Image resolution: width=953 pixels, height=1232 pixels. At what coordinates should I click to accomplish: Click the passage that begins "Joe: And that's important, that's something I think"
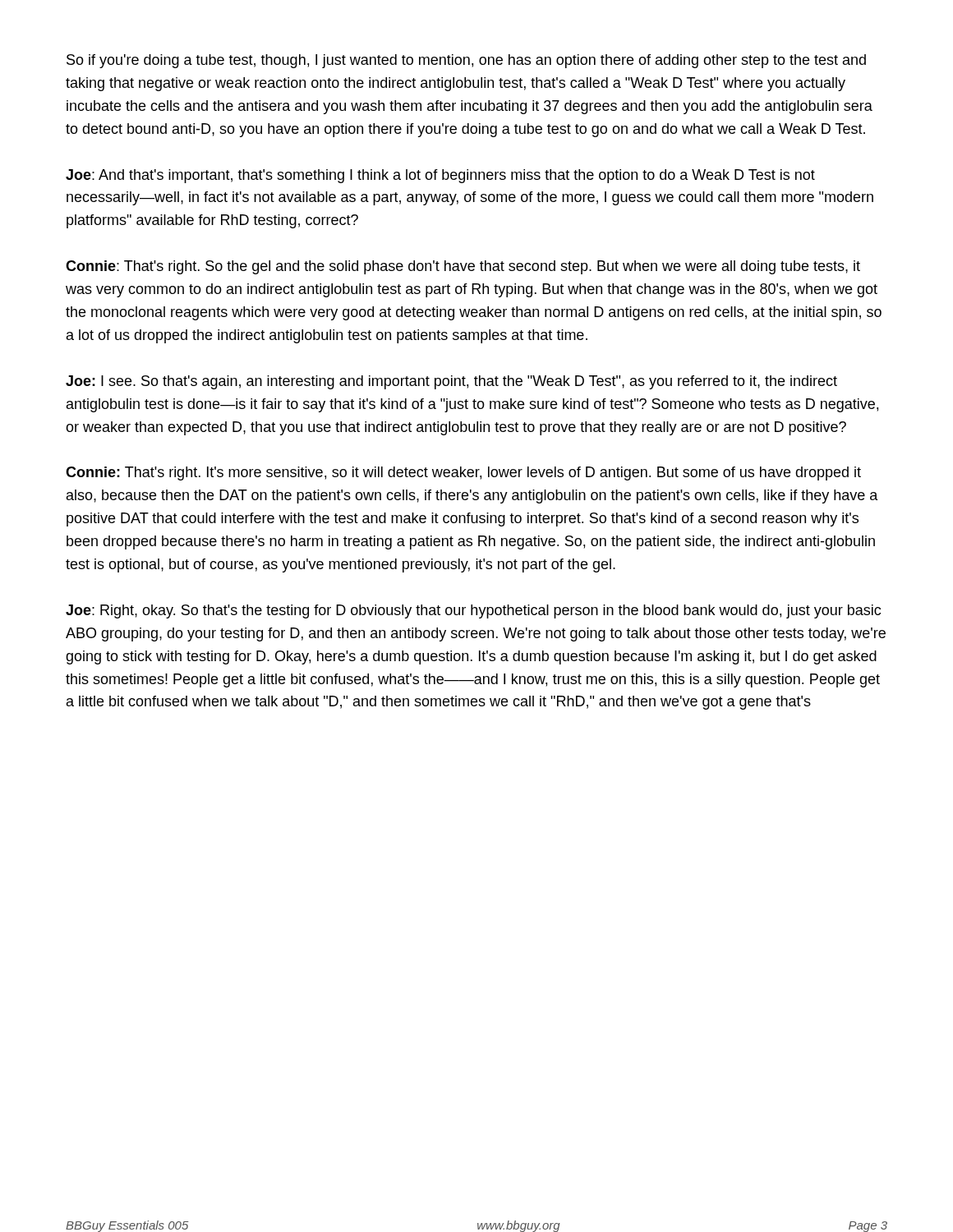point(470,197)
